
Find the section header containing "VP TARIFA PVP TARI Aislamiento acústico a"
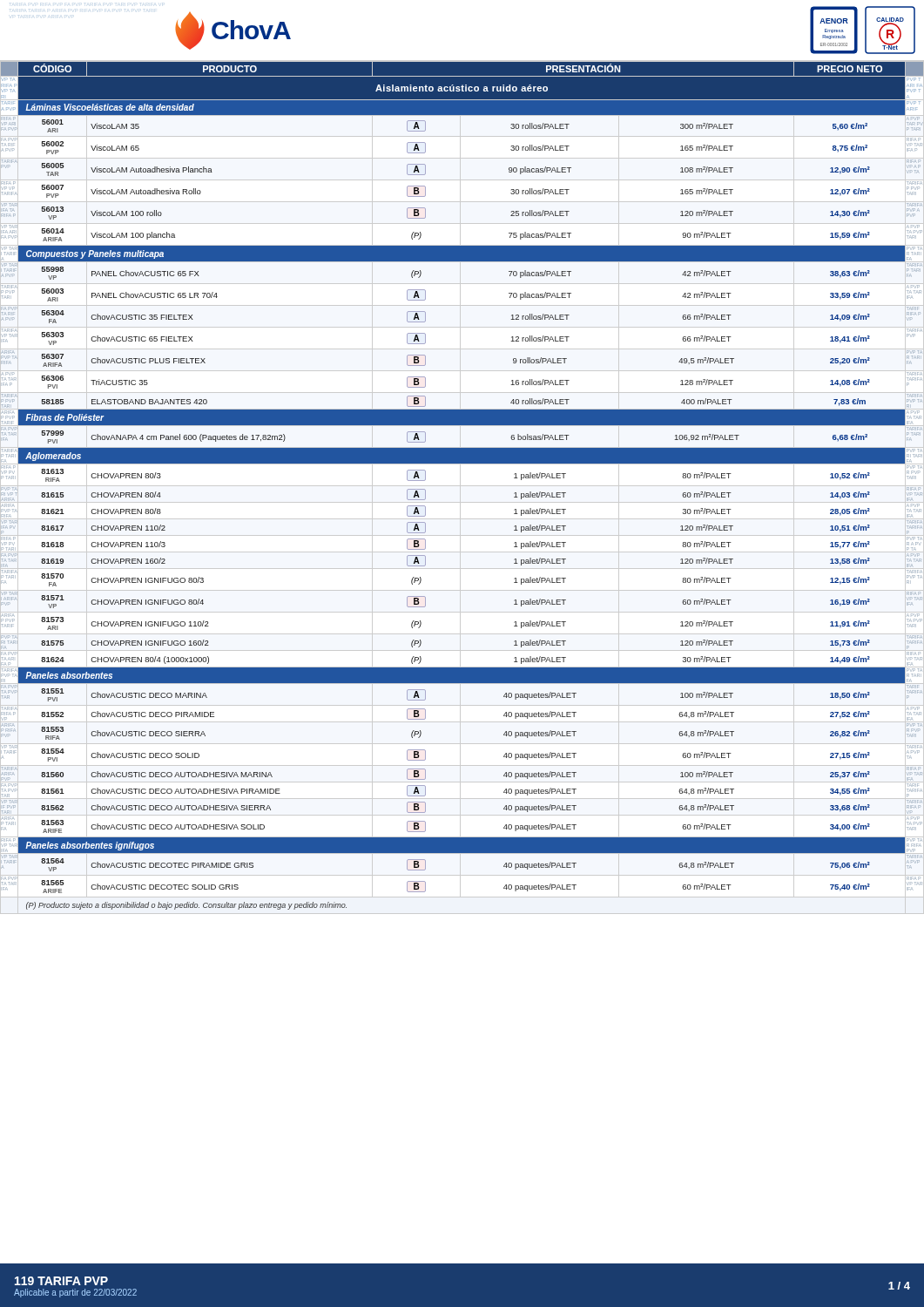pyautogui.click(x=462, y=88)
